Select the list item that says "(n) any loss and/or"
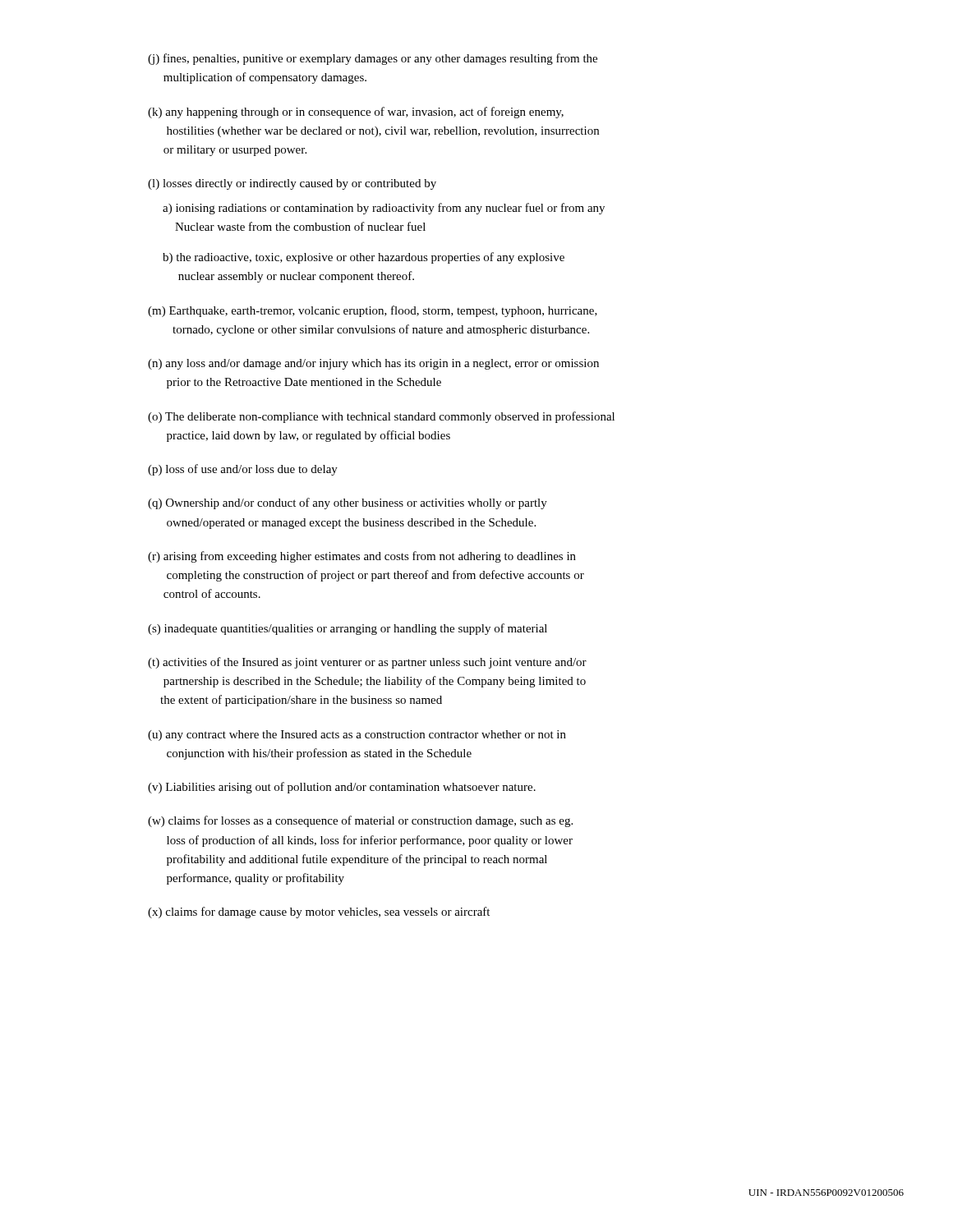This screenshot has width=953, height=1232. 485,373
